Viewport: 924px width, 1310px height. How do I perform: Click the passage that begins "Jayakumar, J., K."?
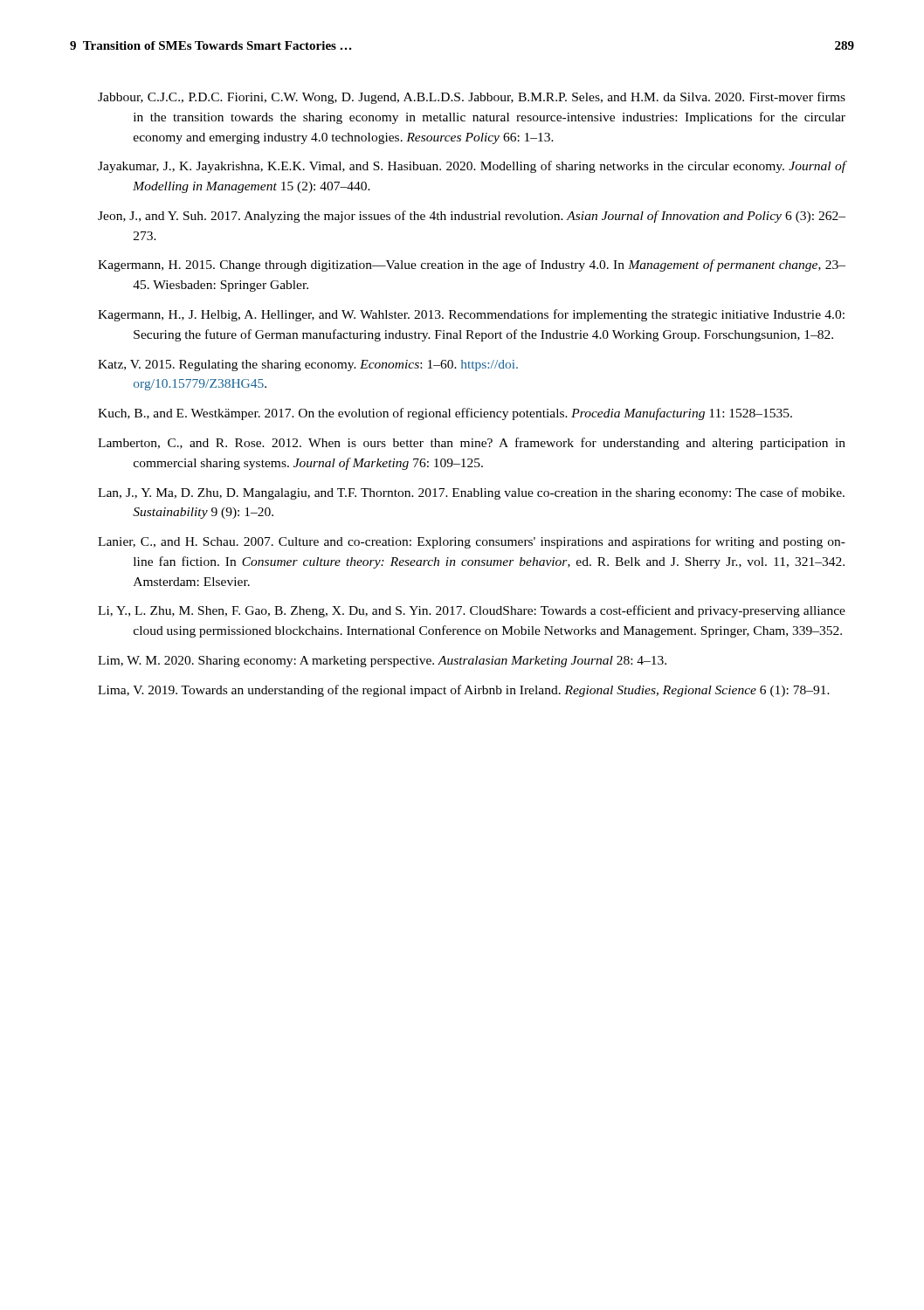[472, 176]
